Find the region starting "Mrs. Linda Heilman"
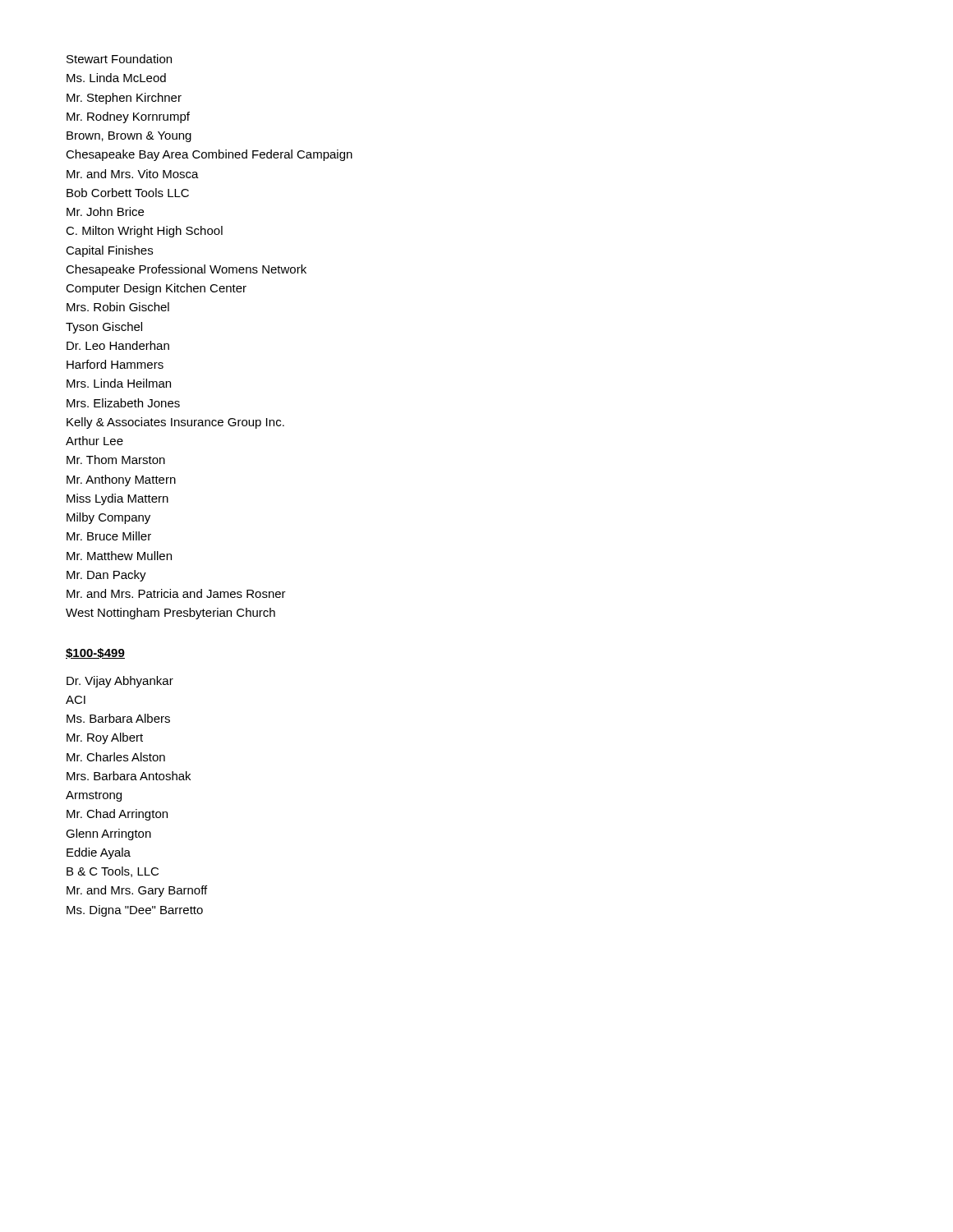Image resolution: width=953 pixels, height=1232 pixels. pos(119,383)
